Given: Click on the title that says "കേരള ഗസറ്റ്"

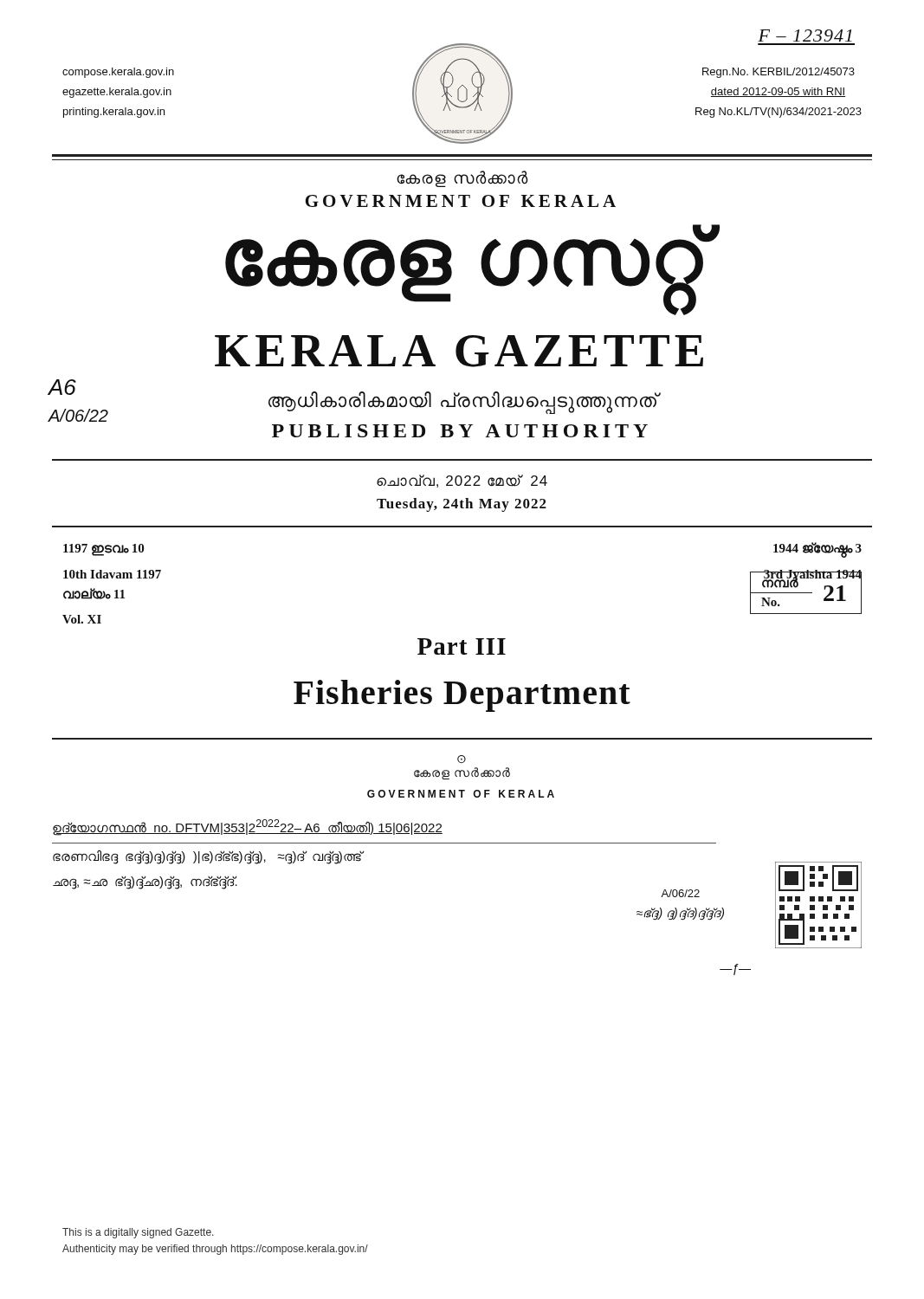Looking at the screenshot, I should coord(462,257).
